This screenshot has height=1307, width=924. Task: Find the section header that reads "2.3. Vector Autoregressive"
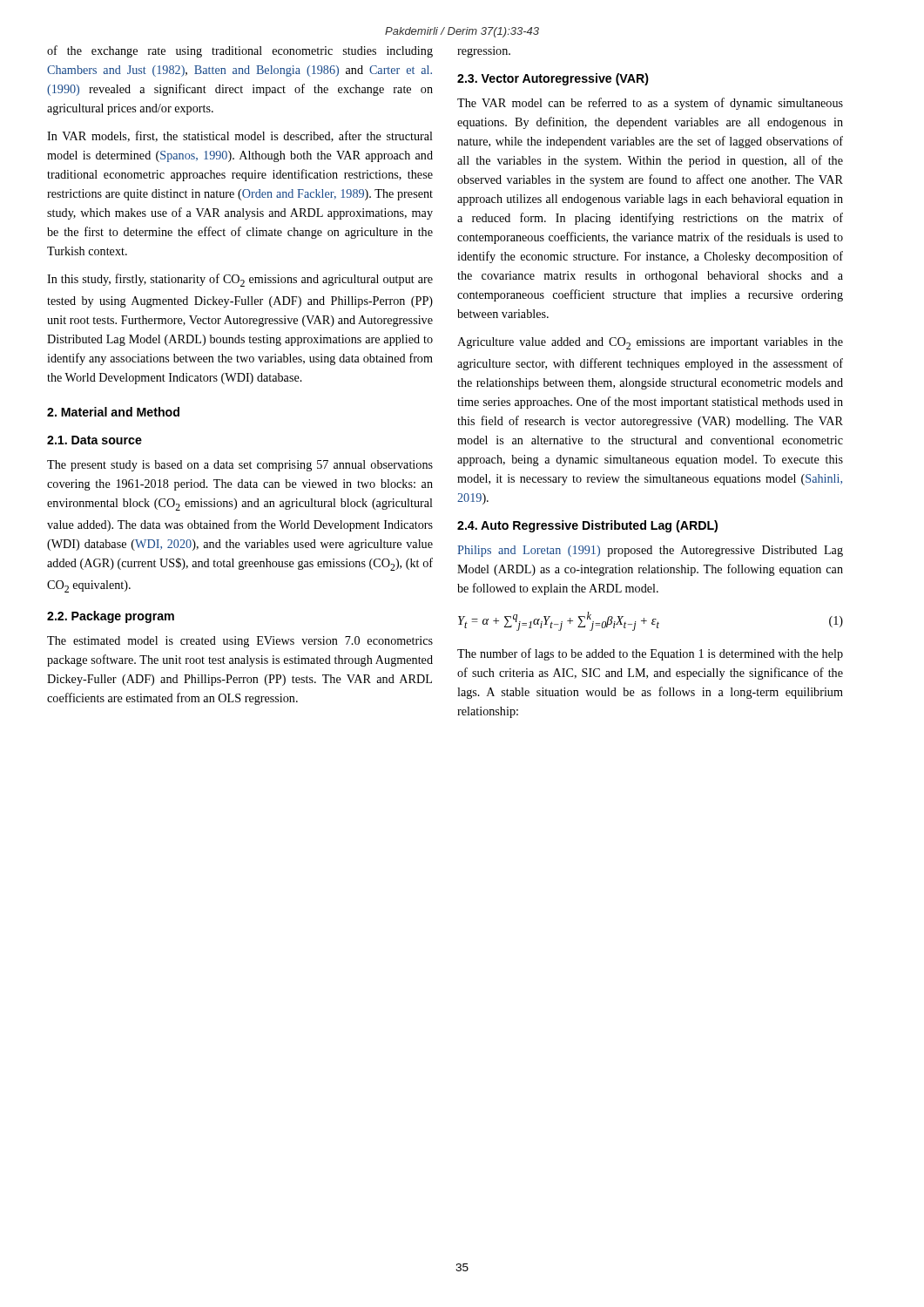tap(553, 78)
